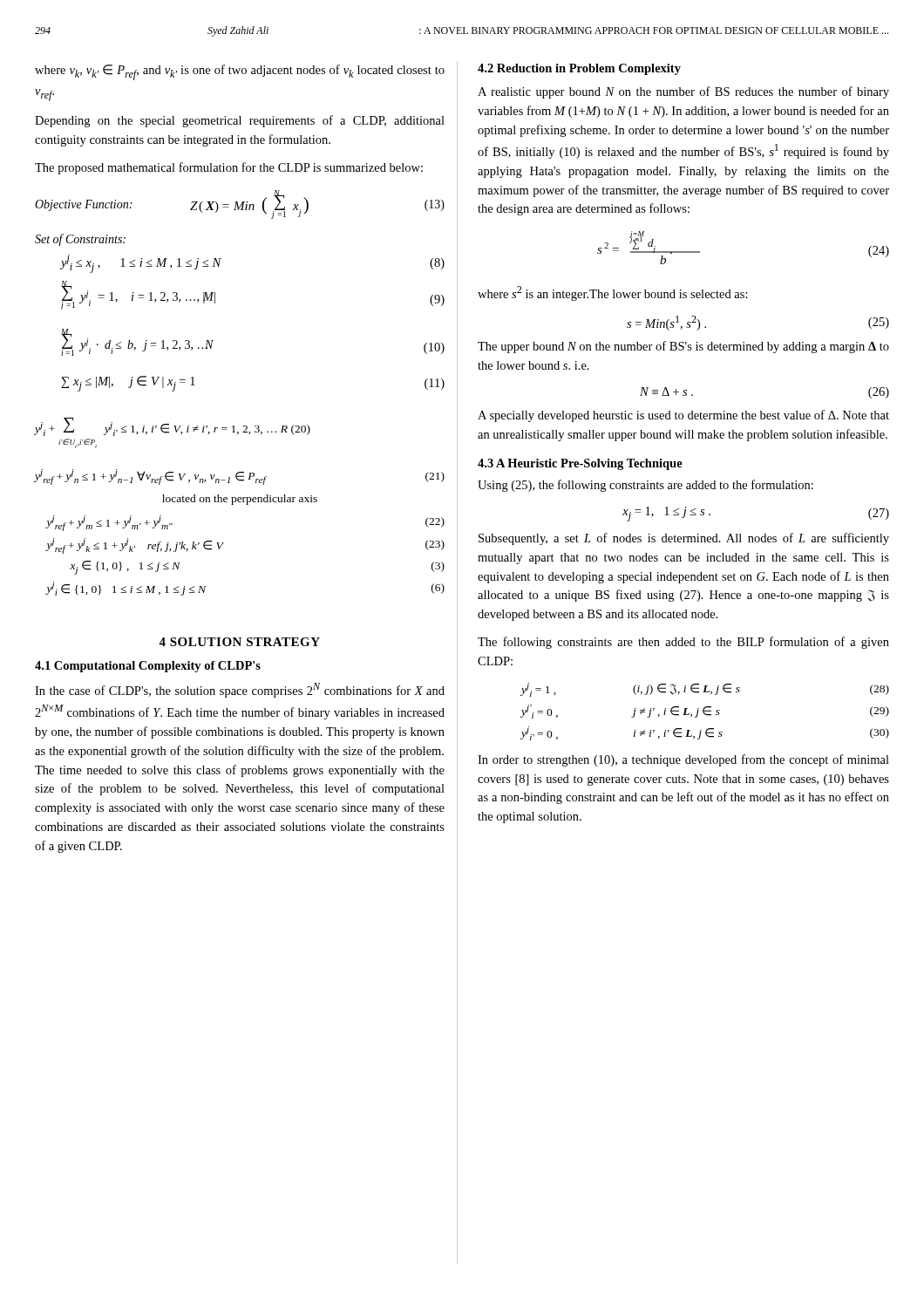Viewport: 924px width, 1308px height.
Task: Locate the text block that says "where s2 is an integer.The lower bound"
Action: [x=613, y=292]
